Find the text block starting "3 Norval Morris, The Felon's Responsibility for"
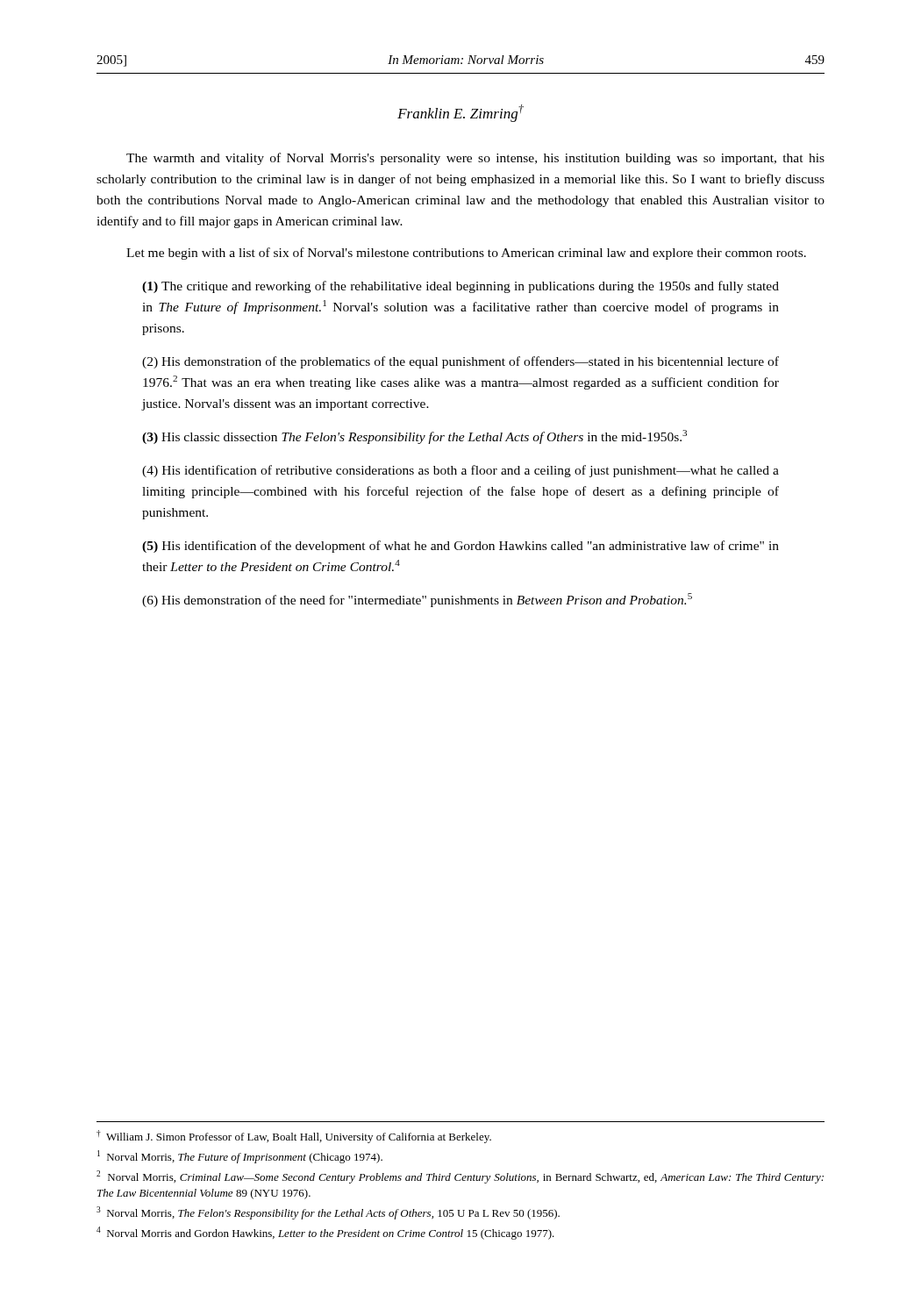The width and height of the screenshot is (921, 1316). coord(328,1213)
